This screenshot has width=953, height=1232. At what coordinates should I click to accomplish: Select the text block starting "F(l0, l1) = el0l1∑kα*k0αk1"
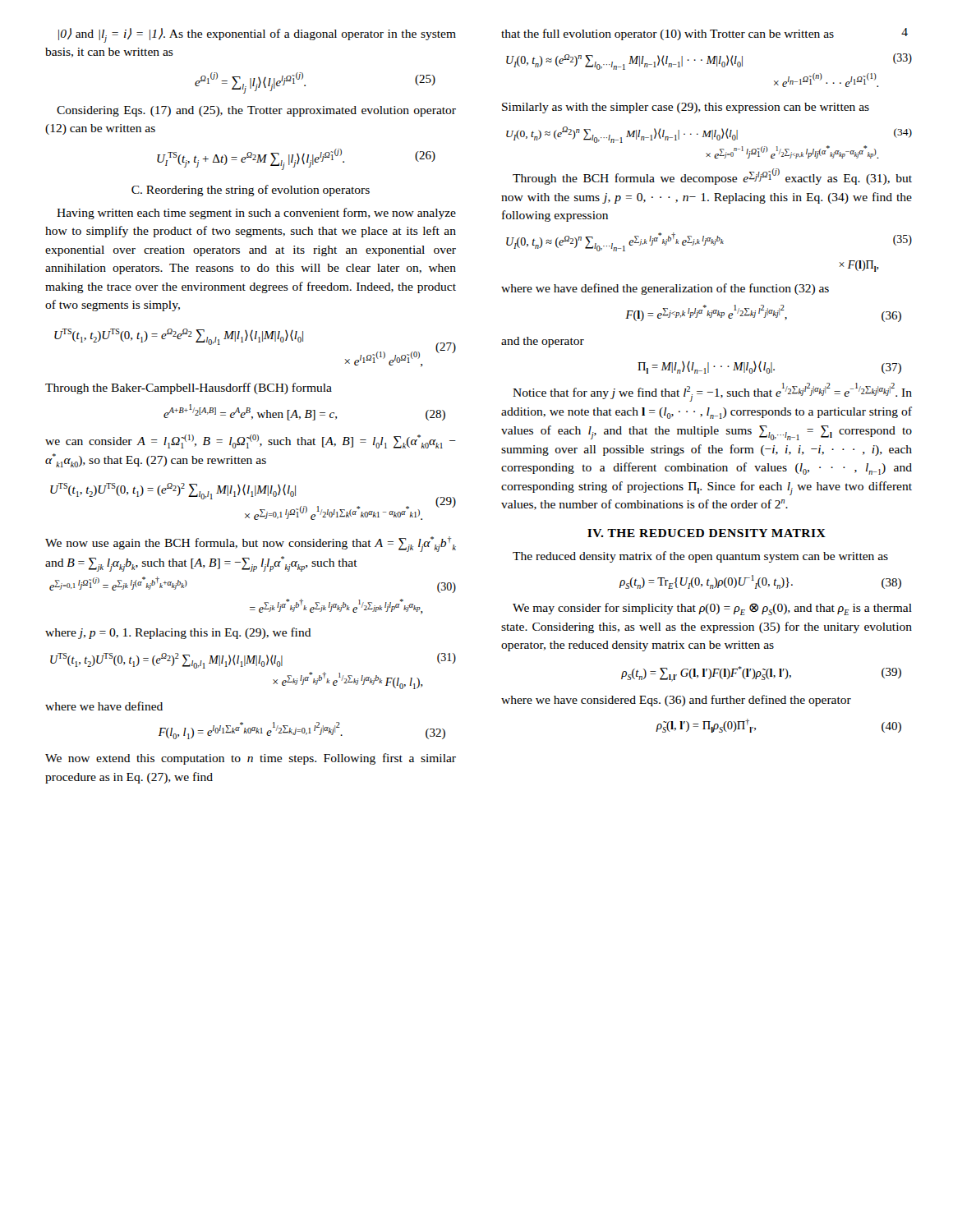(x=251, y=732)
